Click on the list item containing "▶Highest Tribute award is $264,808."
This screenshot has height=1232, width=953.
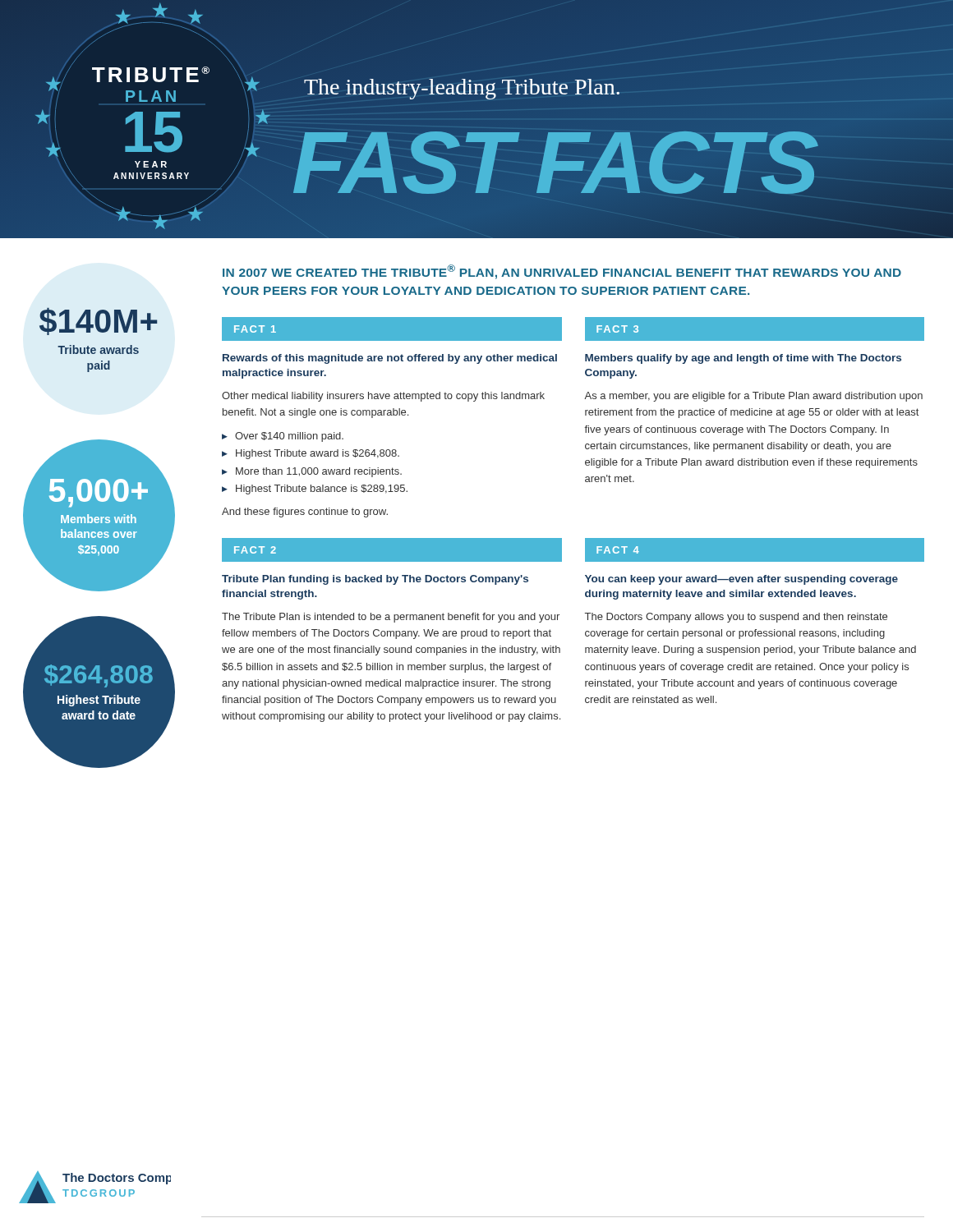311,453
